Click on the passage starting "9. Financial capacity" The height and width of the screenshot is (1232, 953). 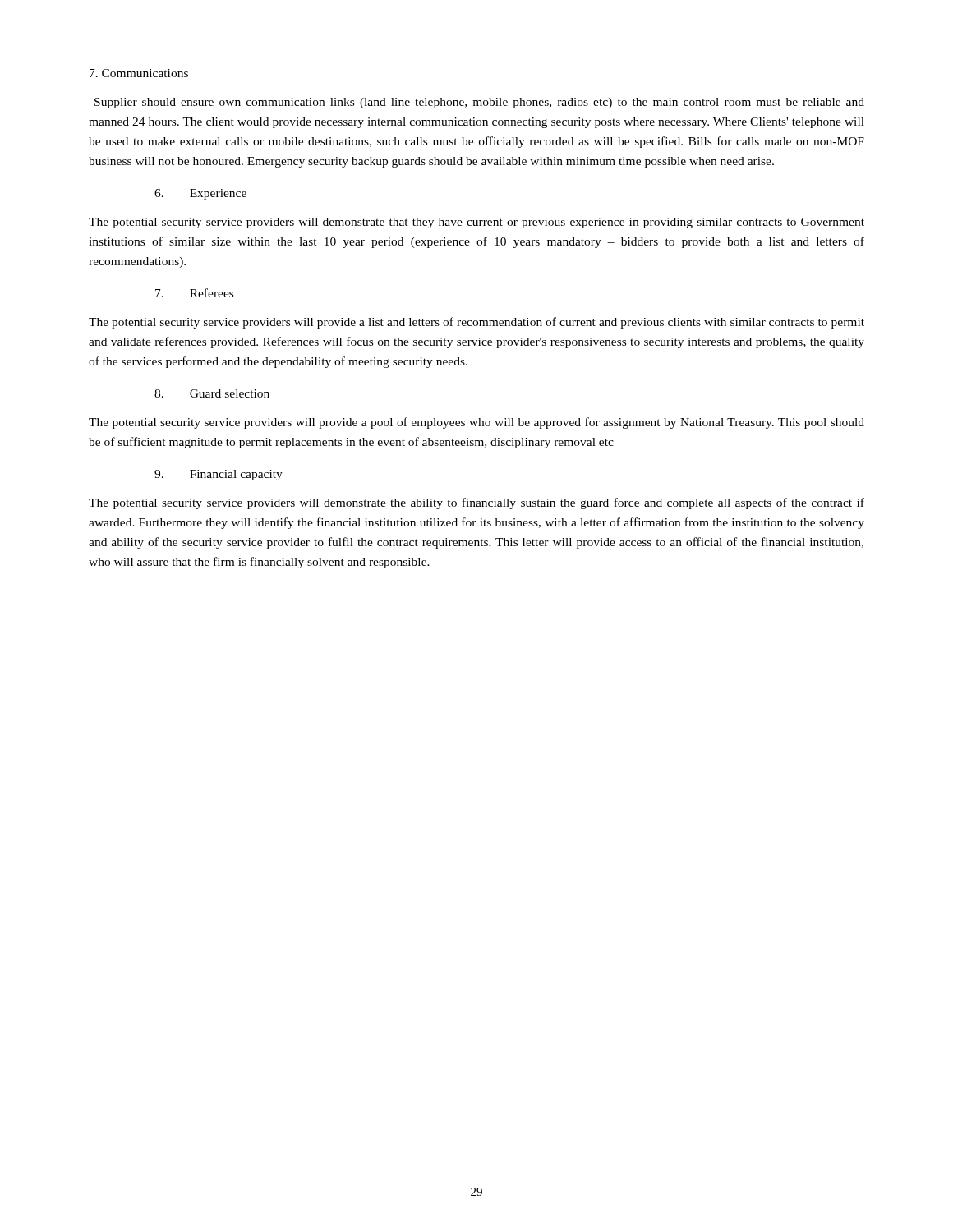pyautogui.click(x=218, y=474)
